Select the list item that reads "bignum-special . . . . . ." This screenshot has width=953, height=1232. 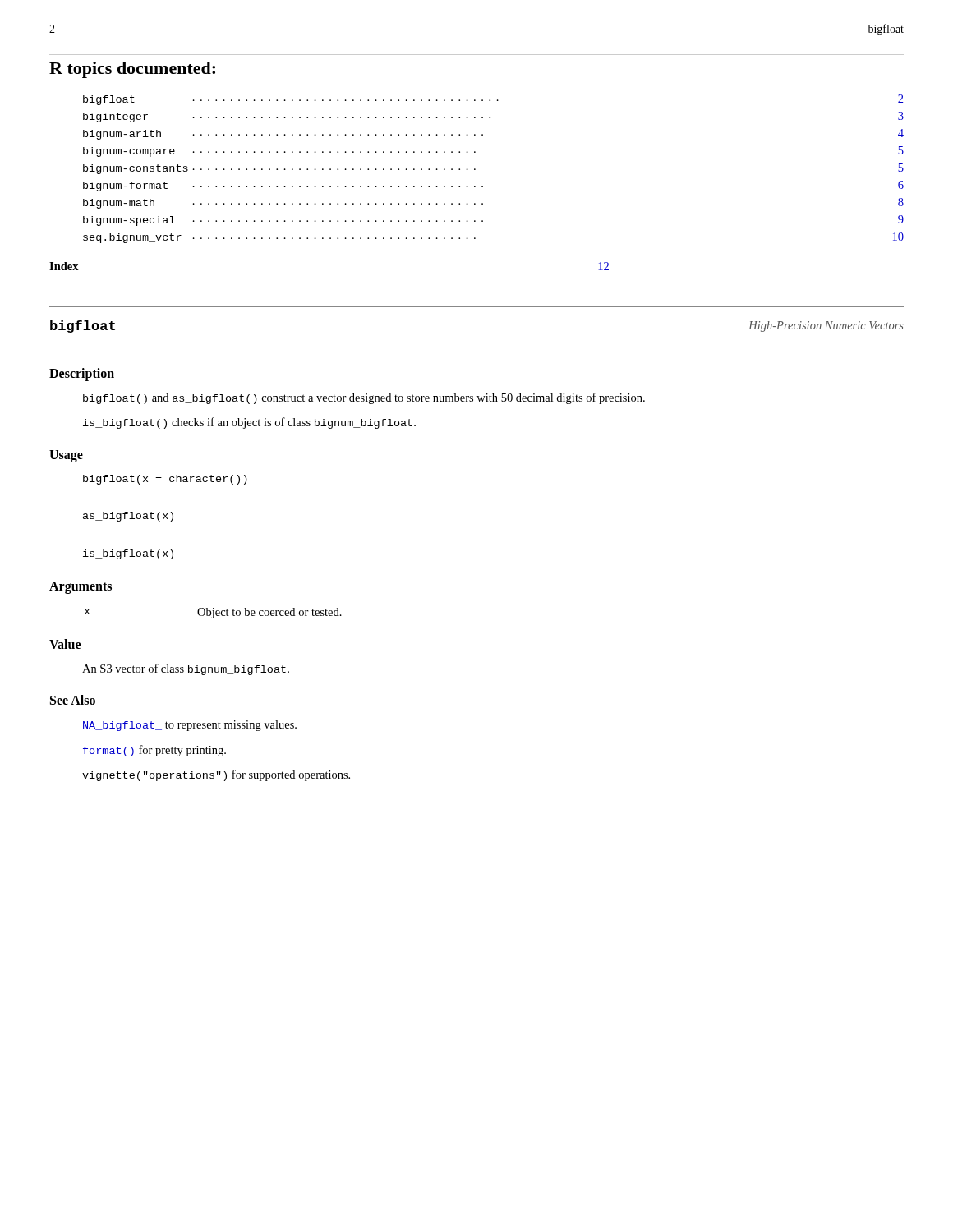click(x=476, y=220)
